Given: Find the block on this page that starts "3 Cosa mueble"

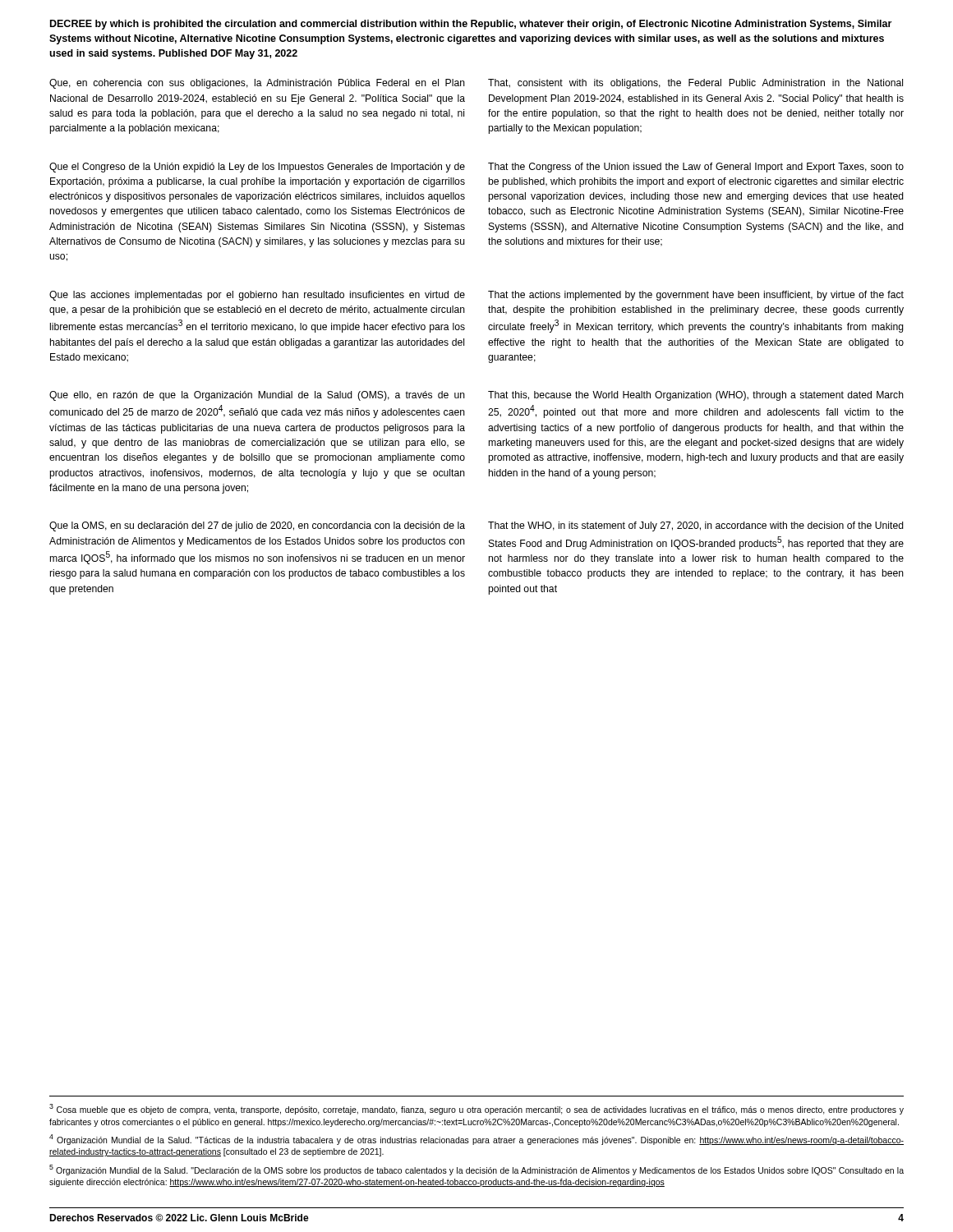Looking at the screenshot, I should pos(476,1115).
